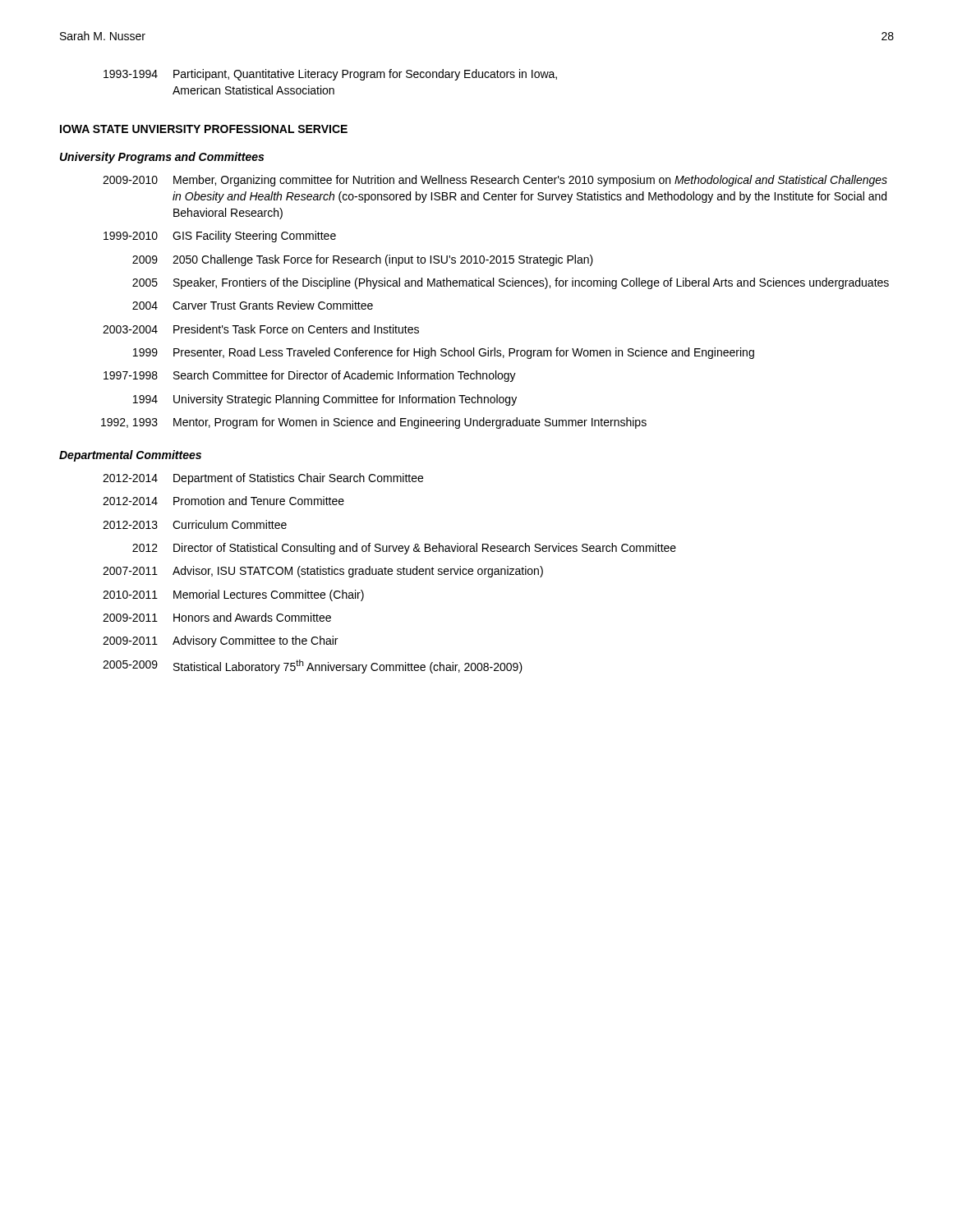Click the passage that begins "2010-2011 Memorial Lectures"
Viewport: 953px width, 1232px height.
[x=233, y=595]
